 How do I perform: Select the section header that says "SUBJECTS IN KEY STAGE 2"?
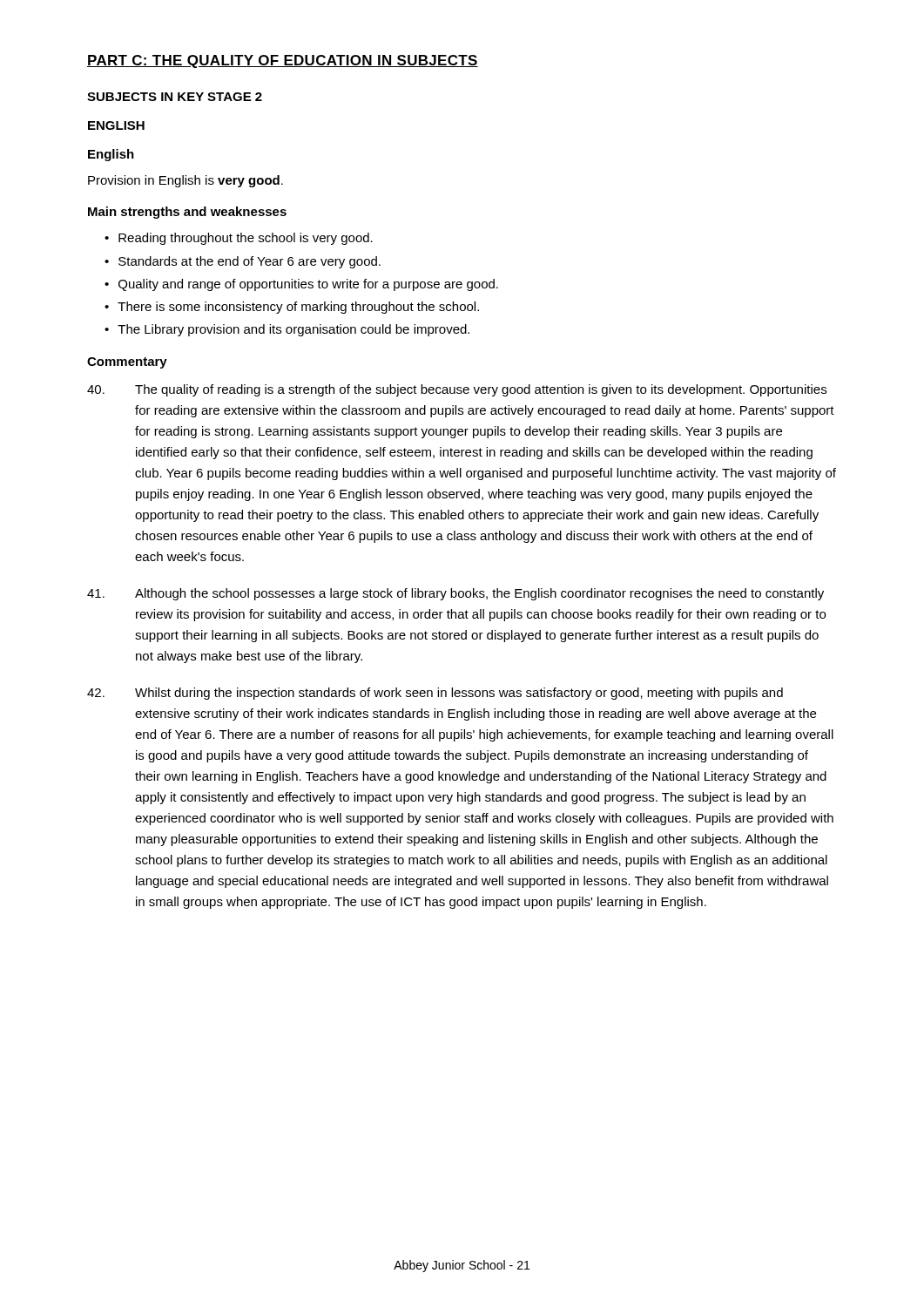point(175,96)
